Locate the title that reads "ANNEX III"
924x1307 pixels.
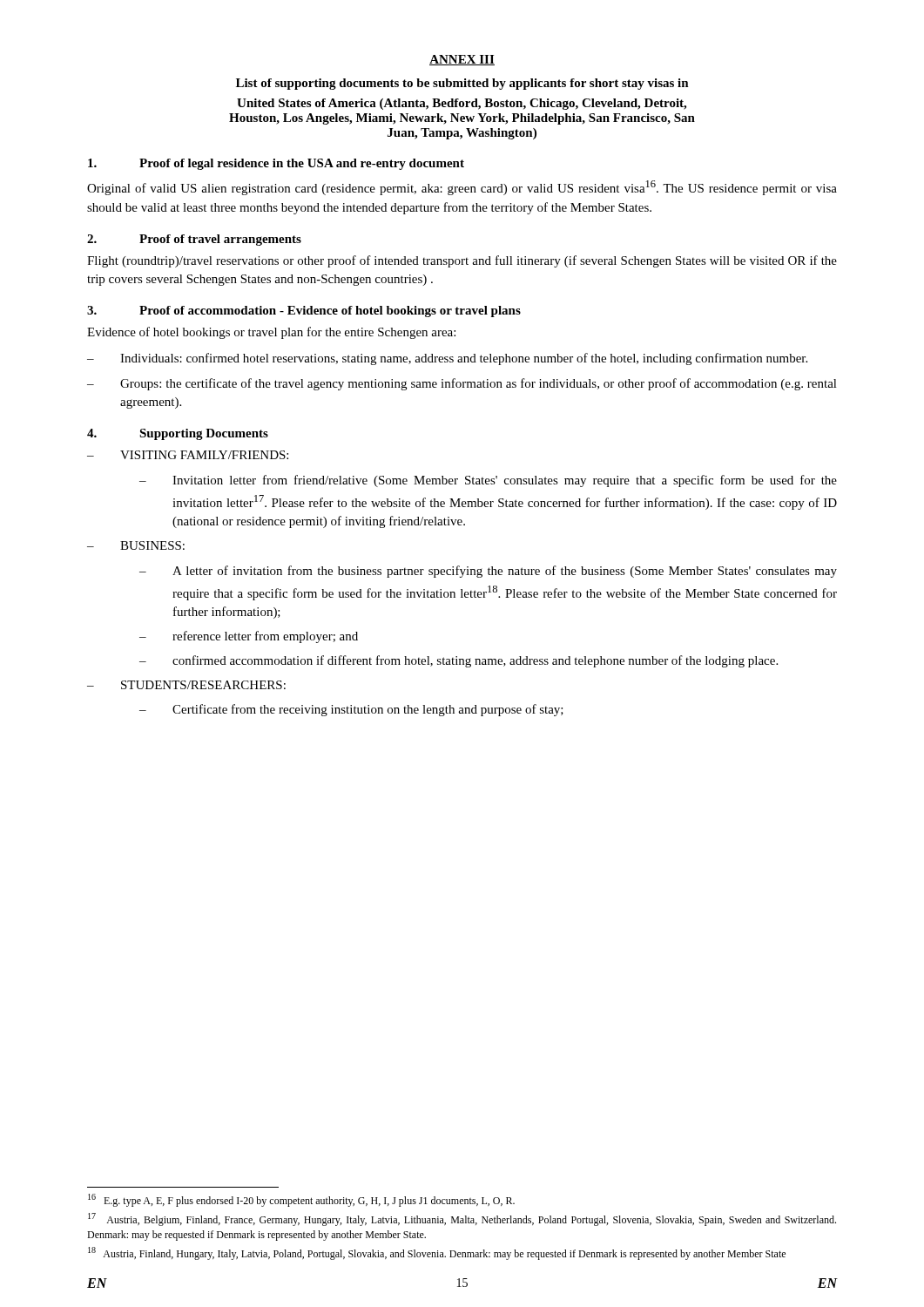tap(462, 59)
